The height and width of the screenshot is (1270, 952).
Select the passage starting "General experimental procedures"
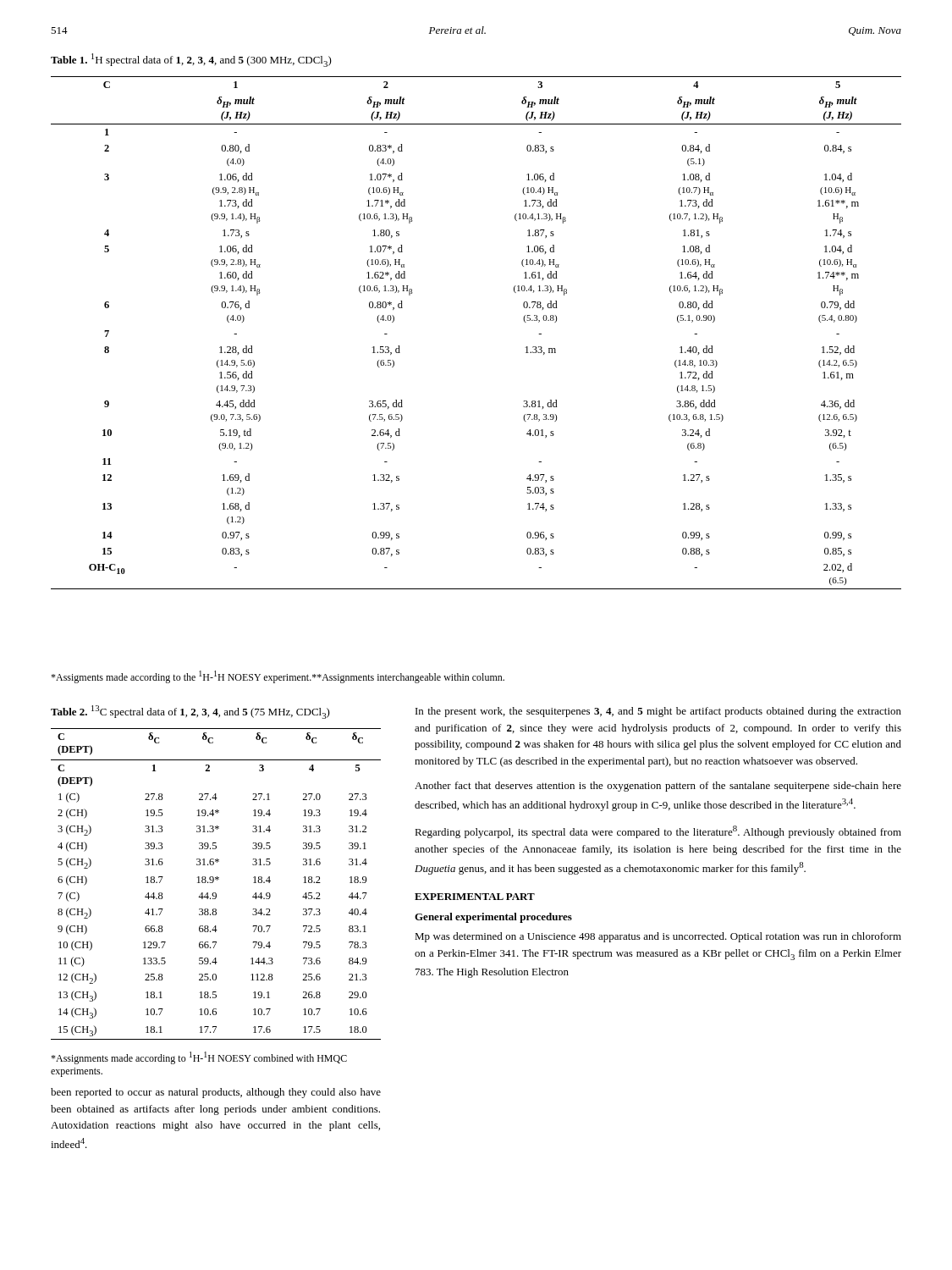493,917
